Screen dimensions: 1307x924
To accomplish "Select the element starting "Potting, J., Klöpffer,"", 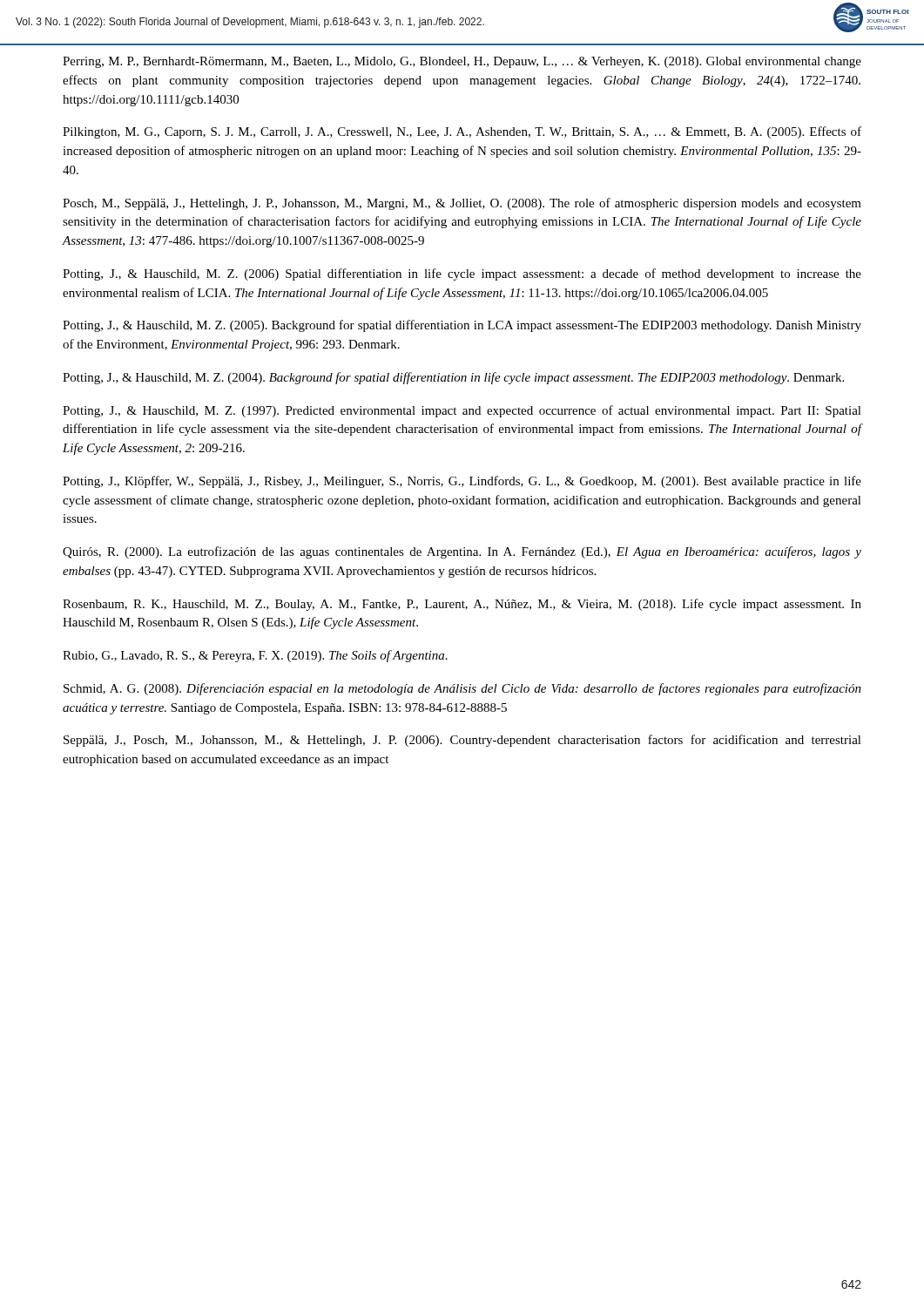I will (x=462, y=500).
